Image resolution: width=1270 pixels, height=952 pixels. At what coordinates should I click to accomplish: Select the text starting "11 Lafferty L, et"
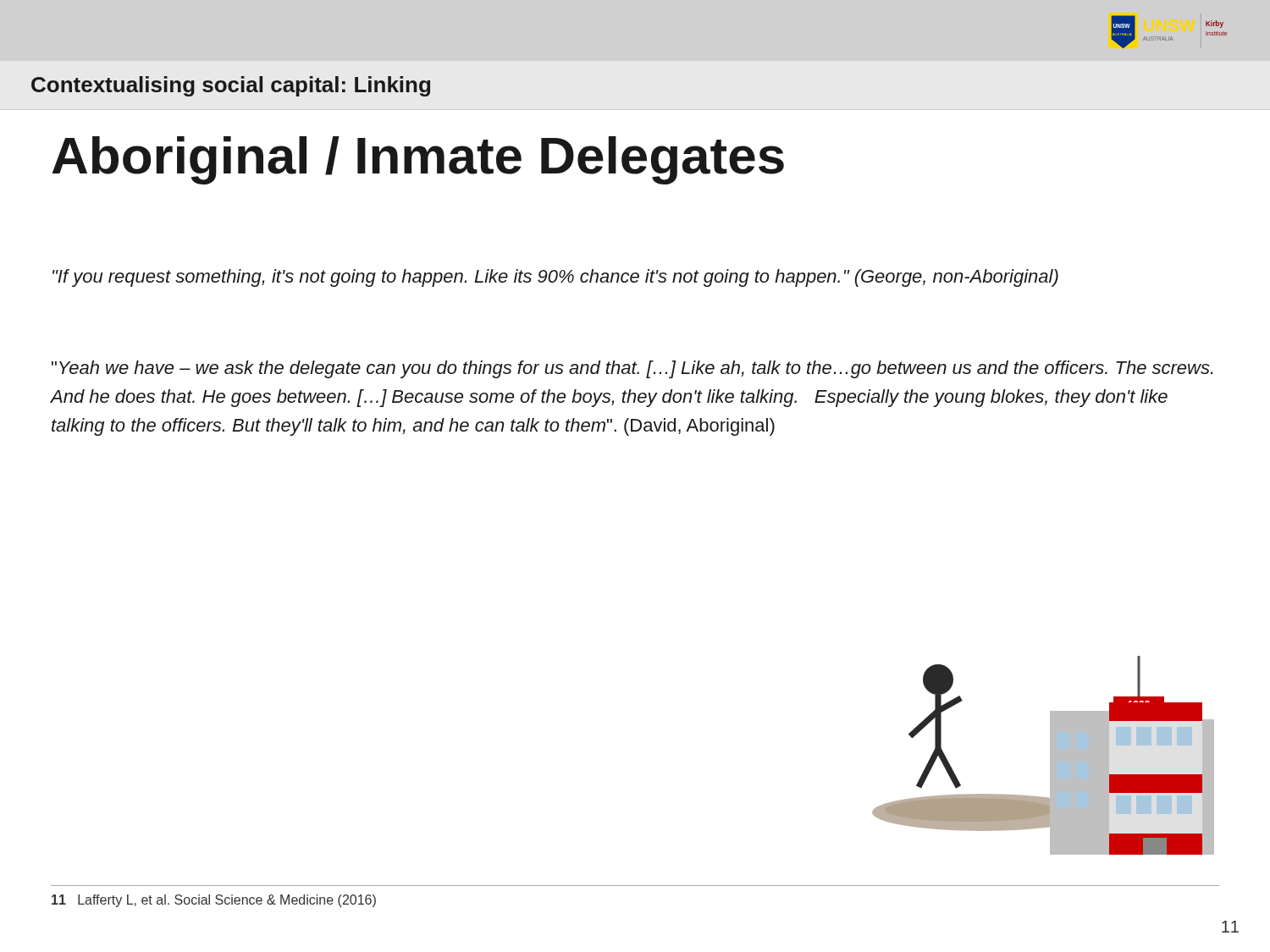(214, 900)
